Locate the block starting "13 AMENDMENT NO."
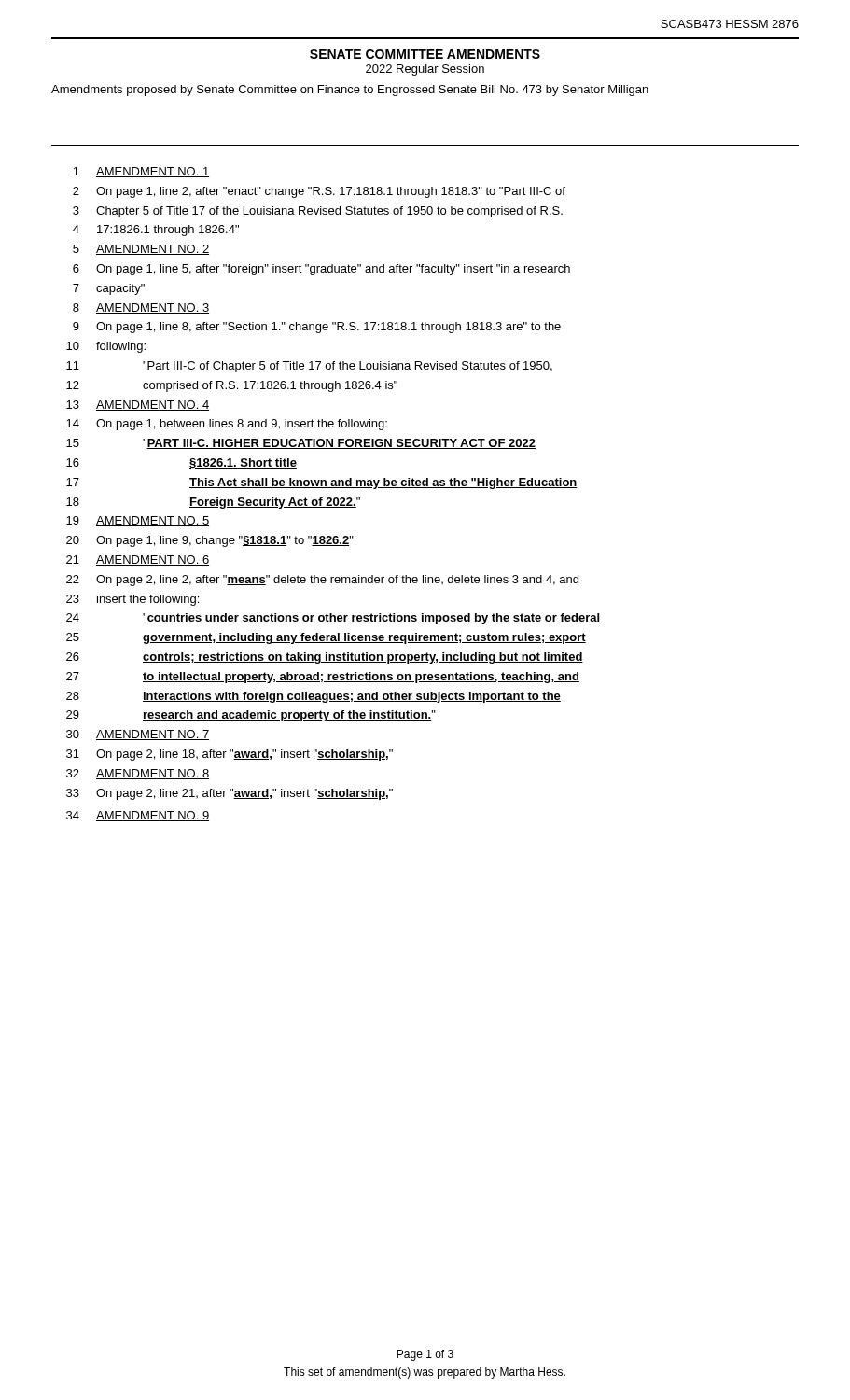850x1400 pixels. click(138, 406)
